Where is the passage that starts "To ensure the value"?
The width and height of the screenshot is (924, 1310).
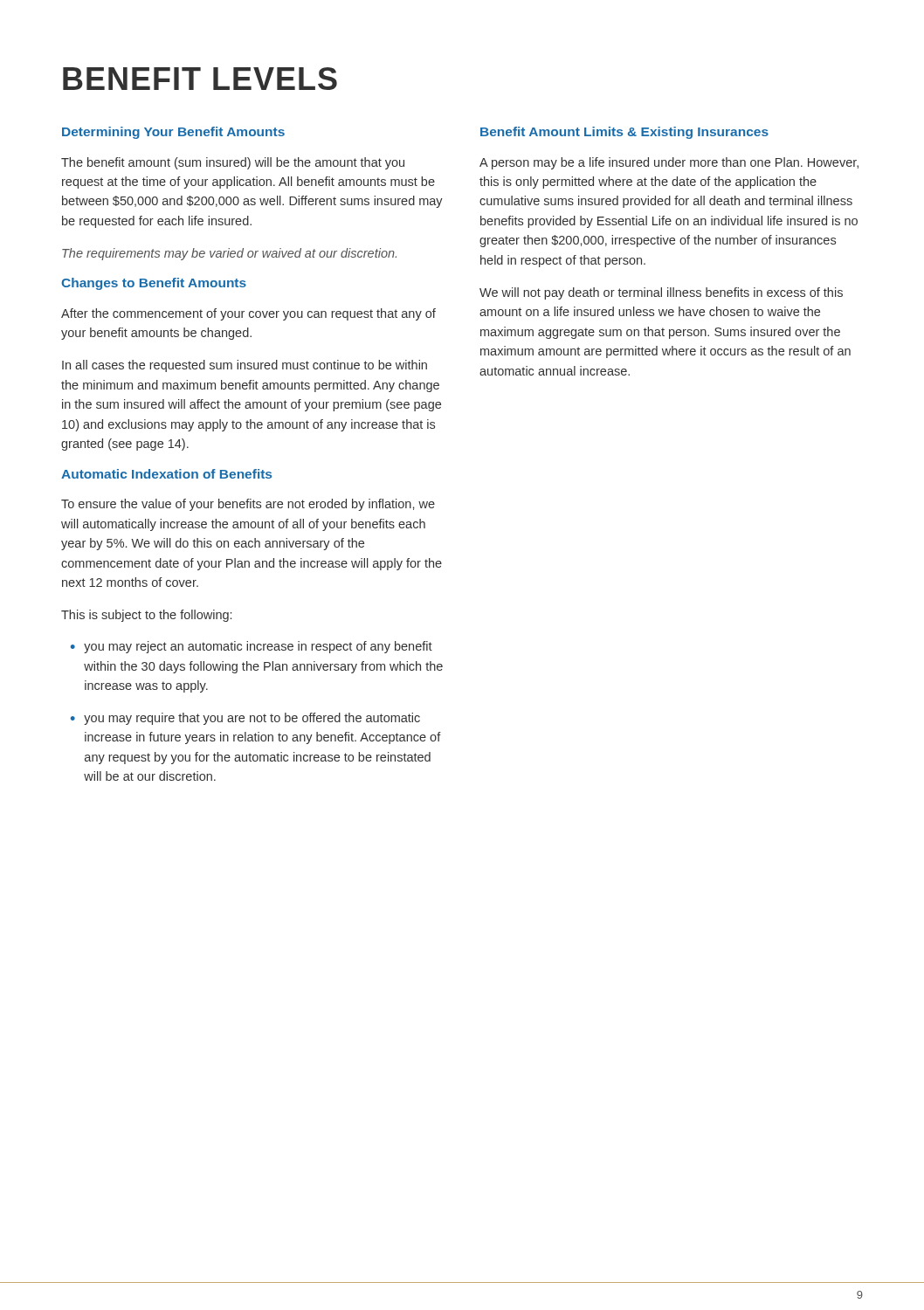point(253,543)
